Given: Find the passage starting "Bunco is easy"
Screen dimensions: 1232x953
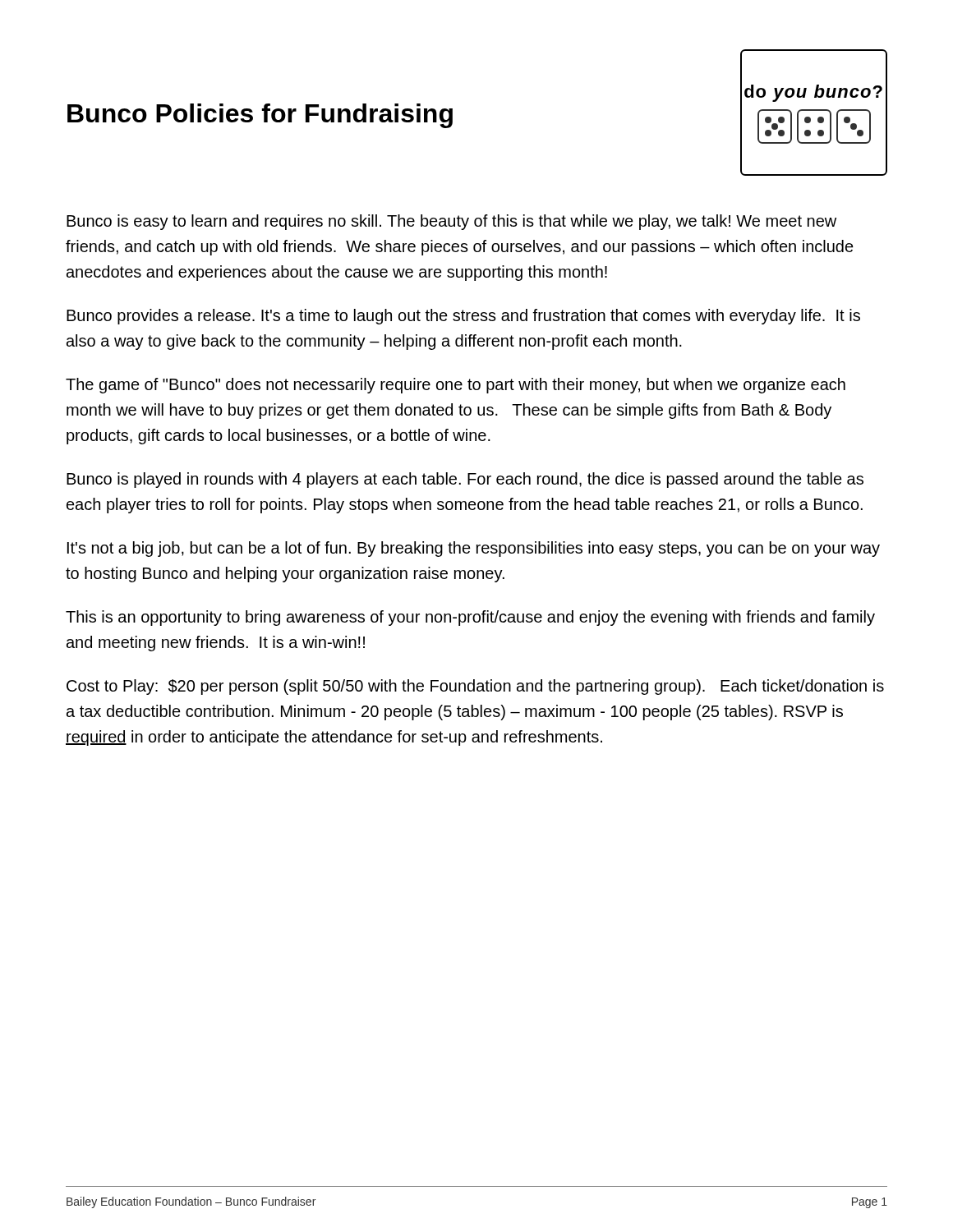Looking at the screenshot, I should [460, 246].
